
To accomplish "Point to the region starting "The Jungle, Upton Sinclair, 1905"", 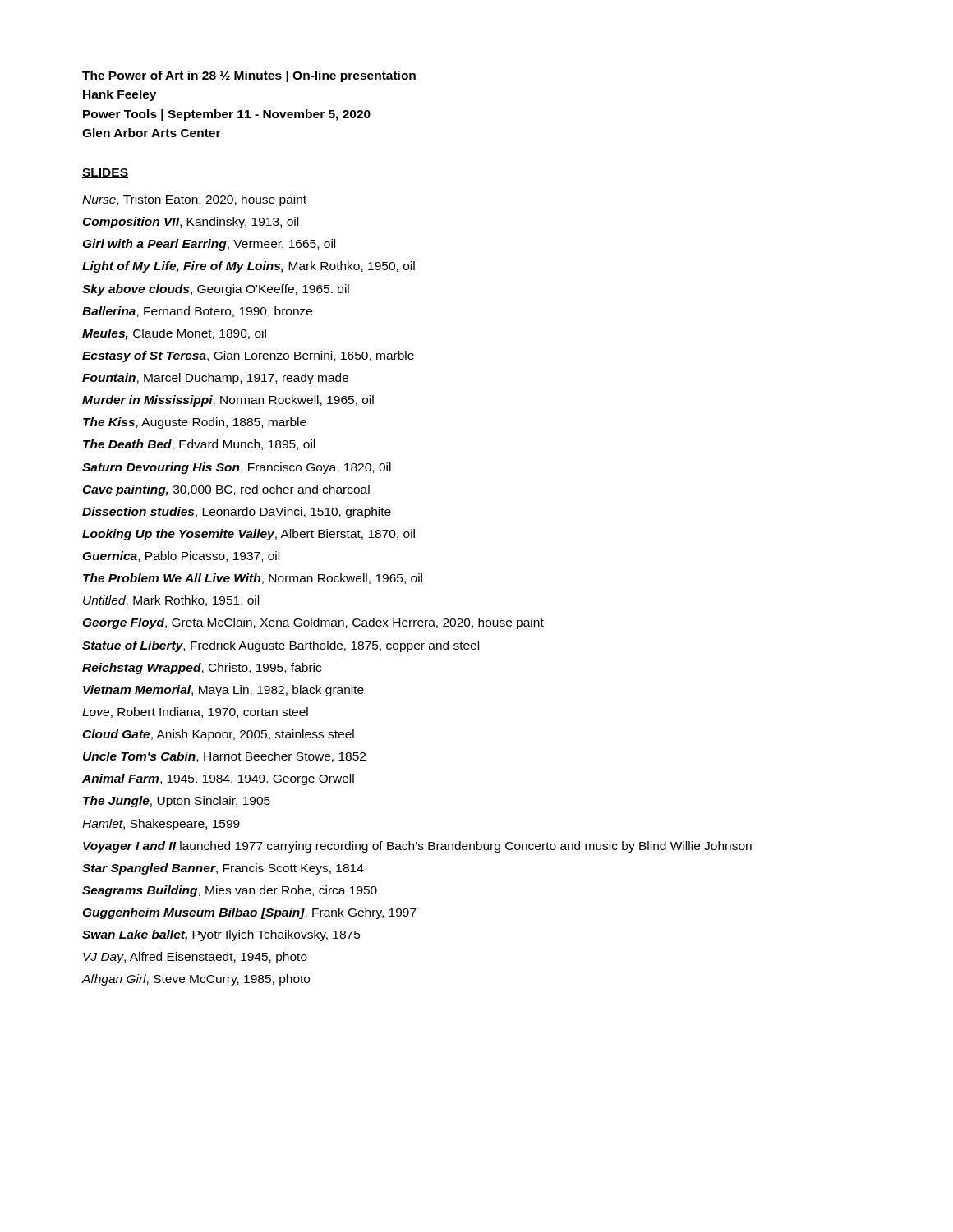I will click(x=177, y=802).
